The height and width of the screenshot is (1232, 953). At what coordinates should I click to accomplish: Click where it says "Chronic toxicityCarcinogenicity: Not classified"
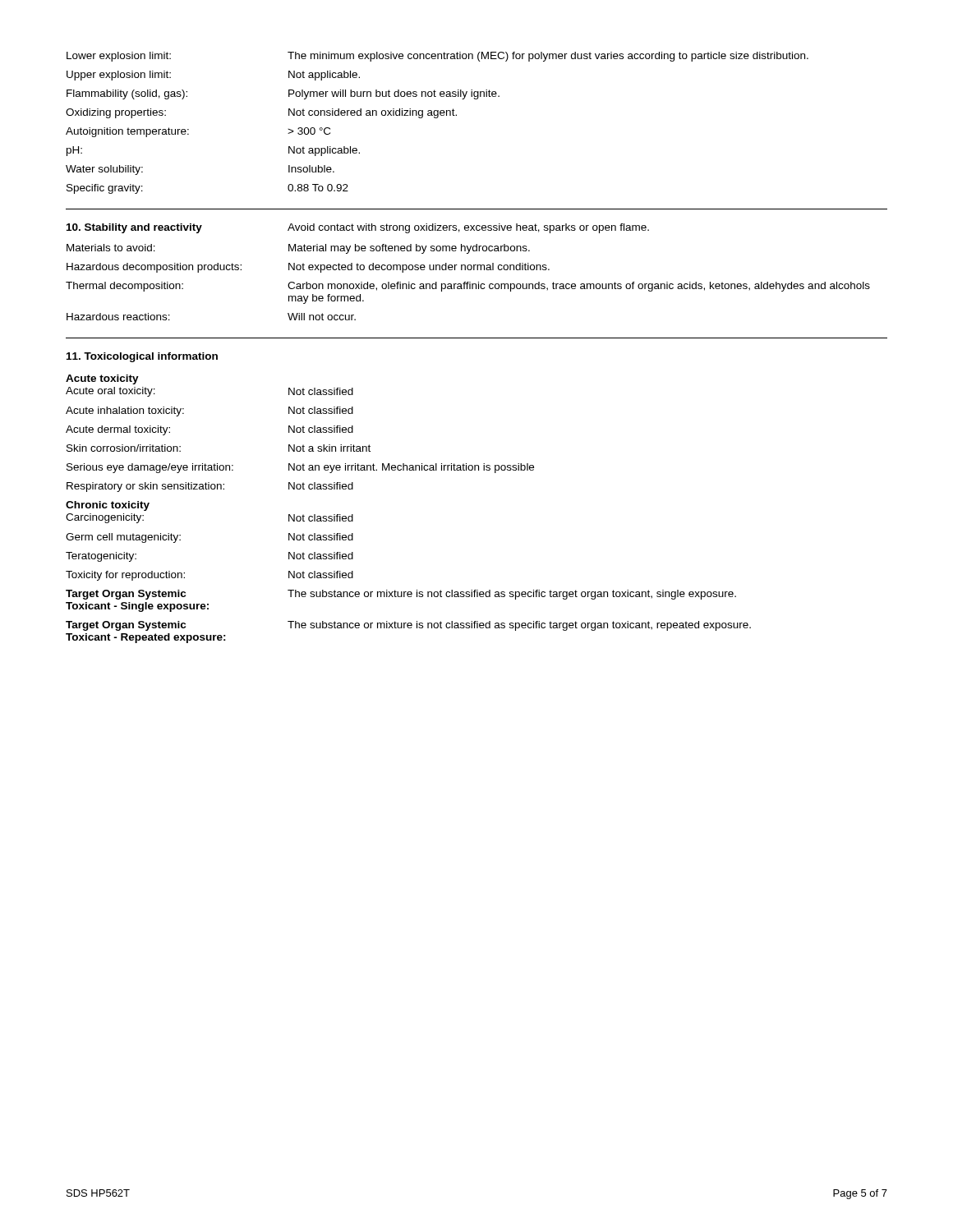pyautogui.click(x=108, y=506)
